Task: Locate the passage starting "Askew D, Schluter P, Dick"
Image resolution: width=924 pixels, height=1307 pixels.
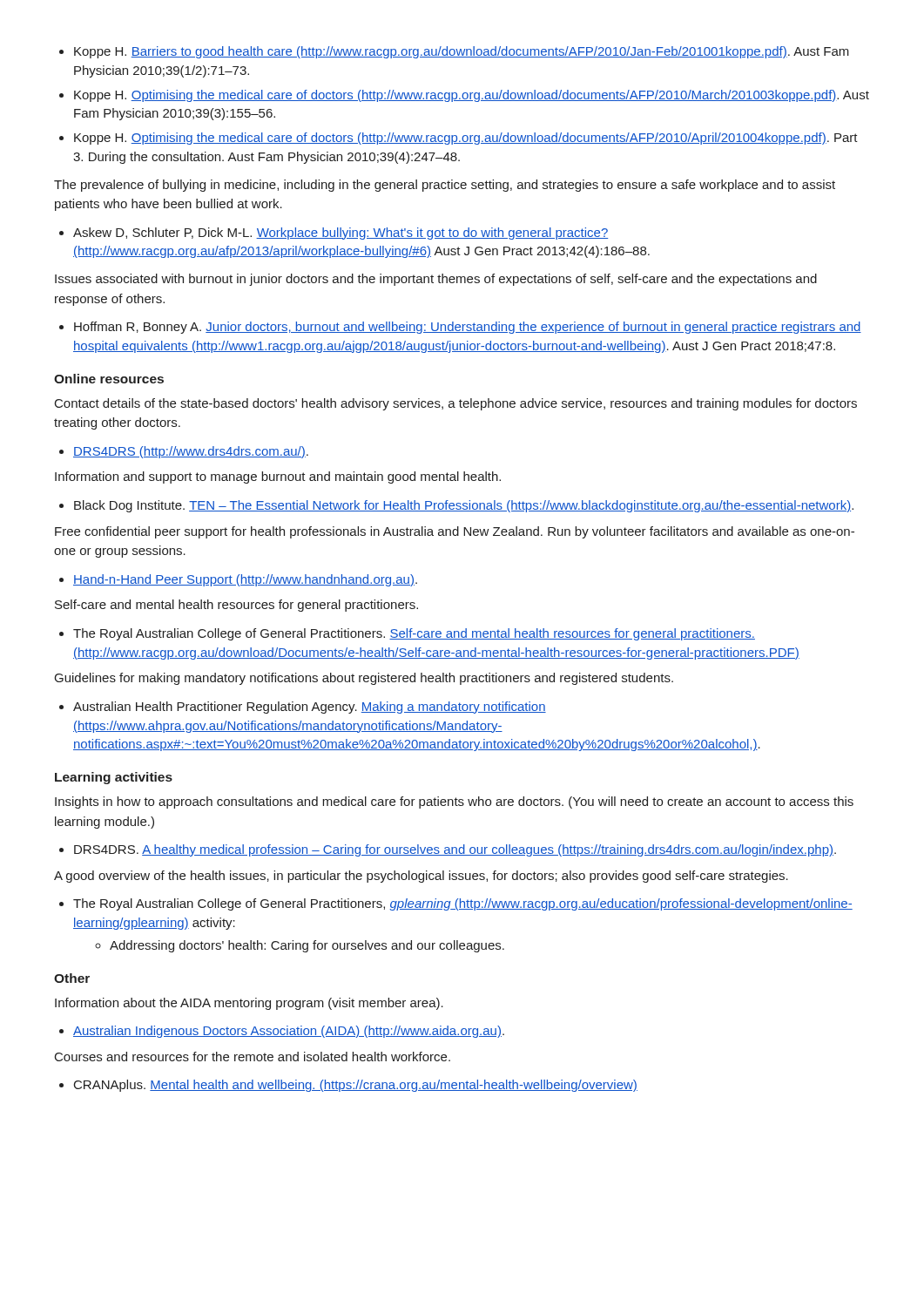Action: pos(462,242)
